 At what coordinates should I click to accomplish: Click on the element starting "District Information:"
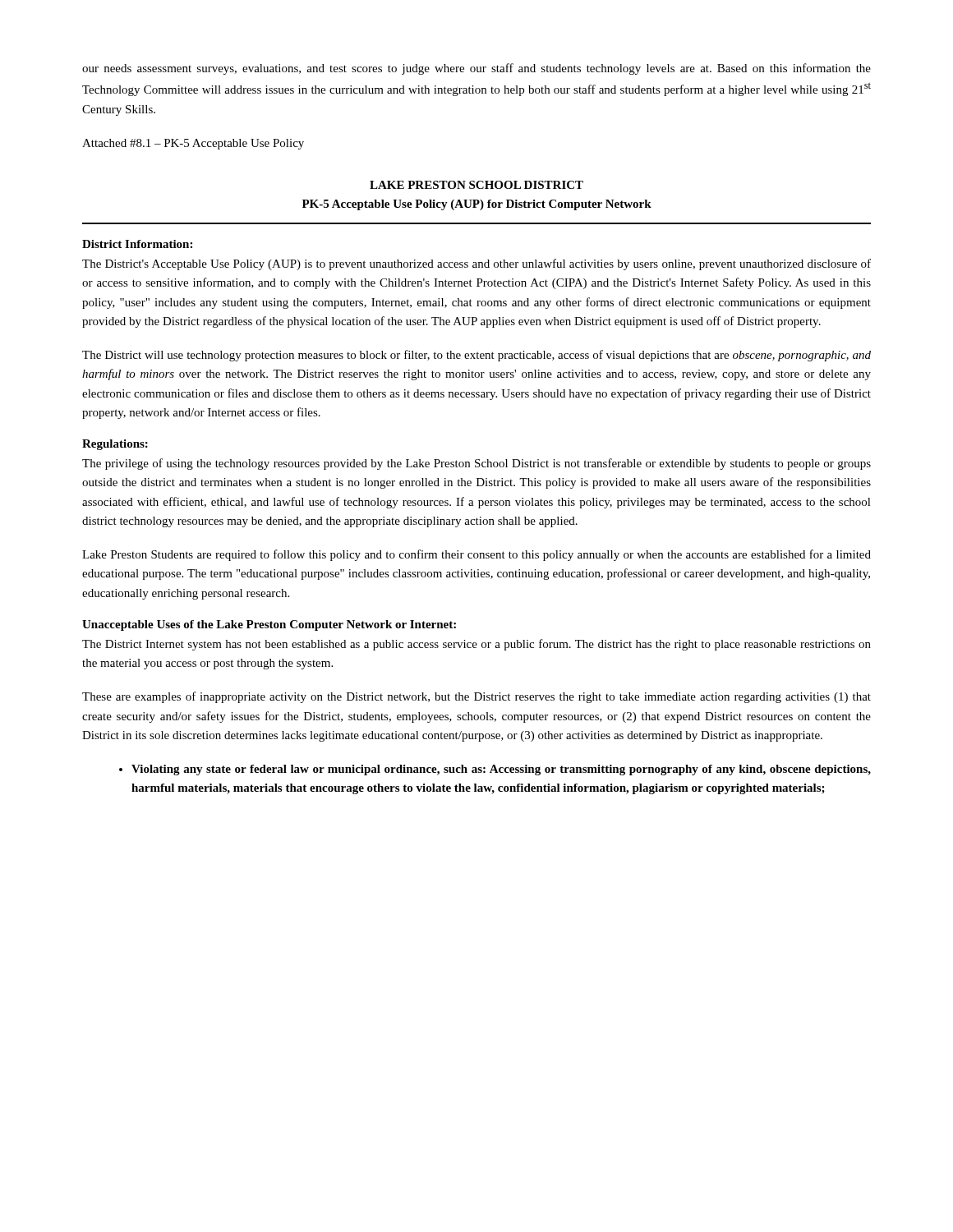pyautogui.click(x=138, y=244)
